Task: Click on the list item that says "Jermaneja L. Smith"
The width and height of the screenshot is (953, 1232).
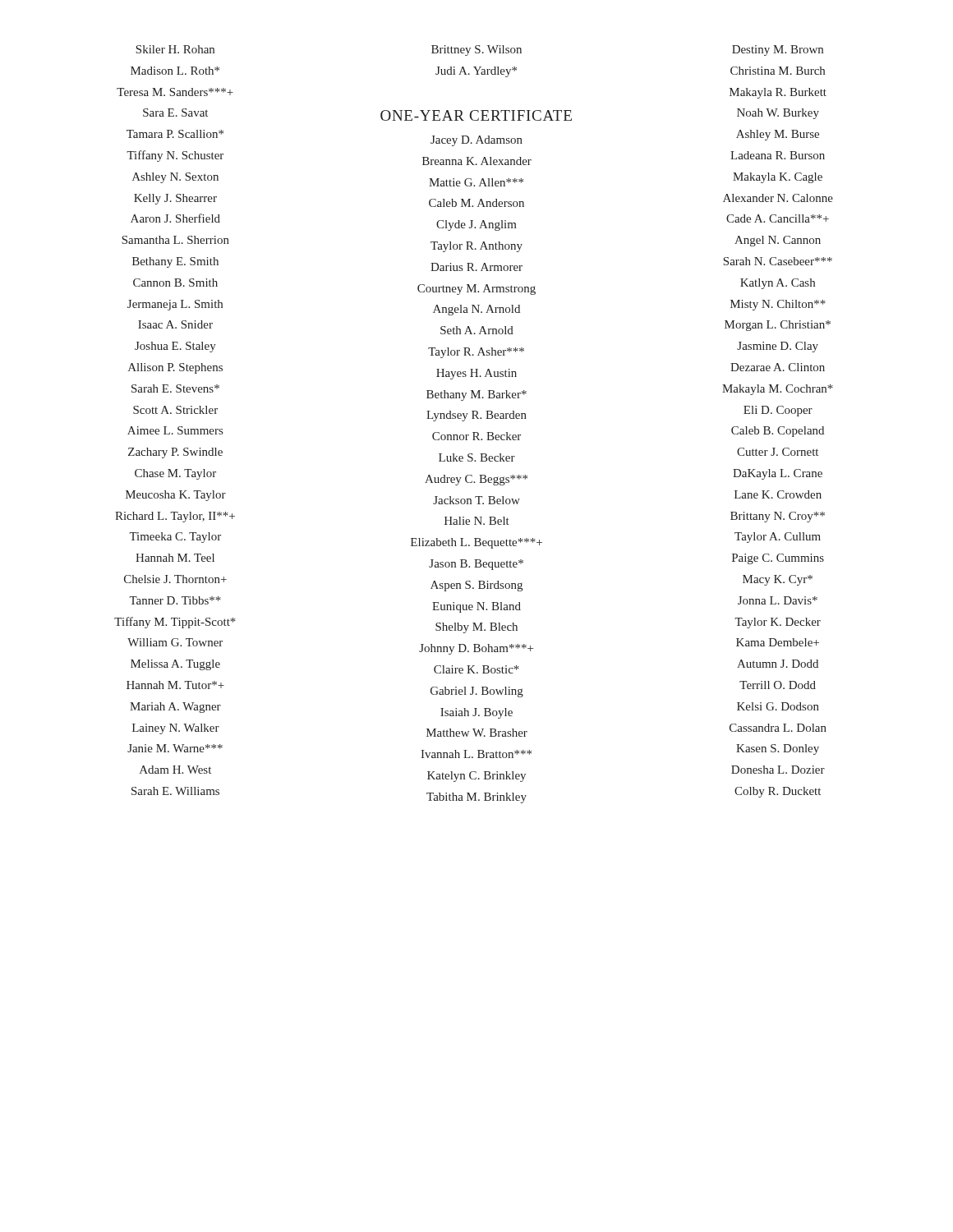Action: [x=175, y=304]
